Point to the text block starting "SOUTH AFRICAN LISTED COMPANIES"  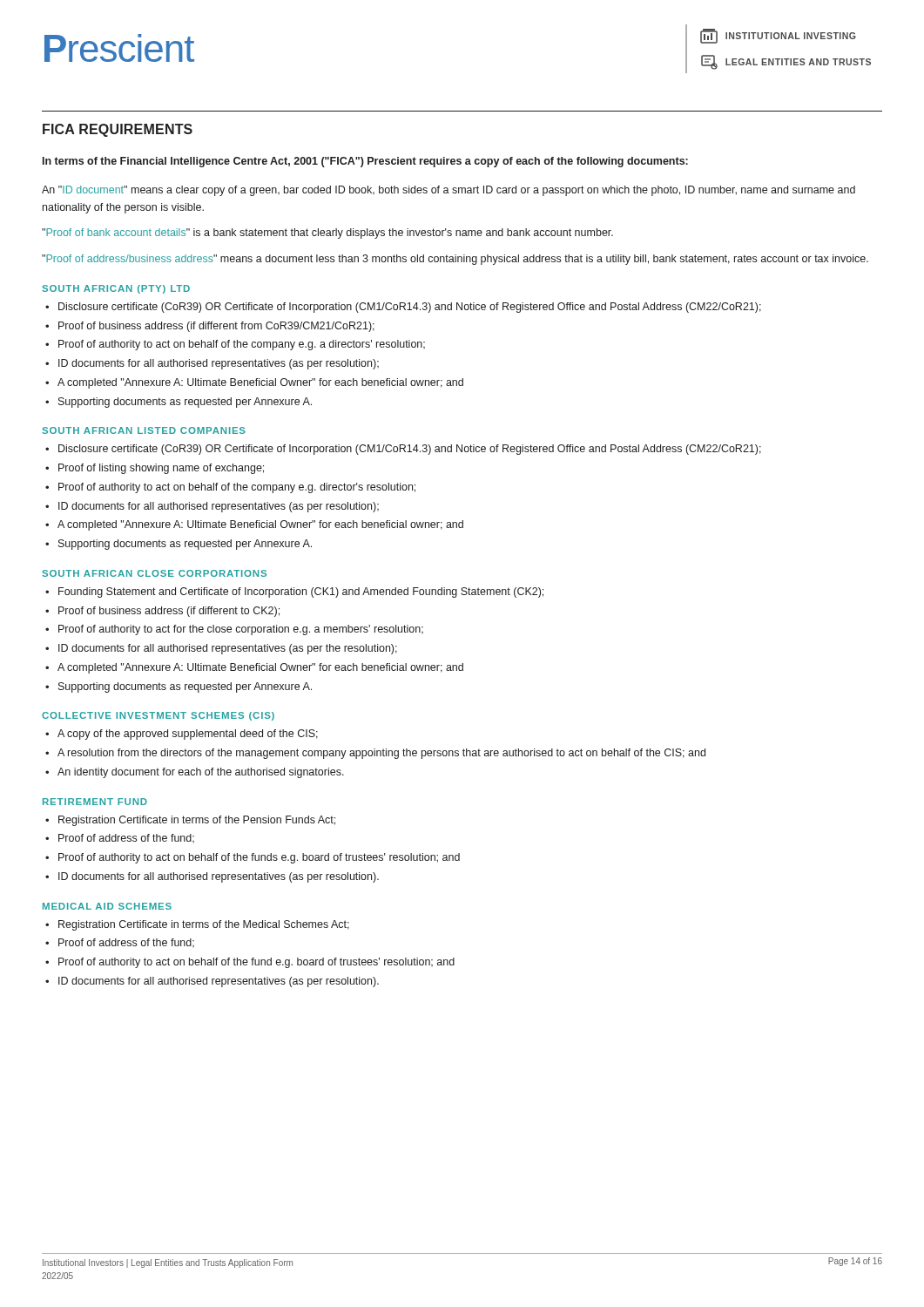(144, 431)
